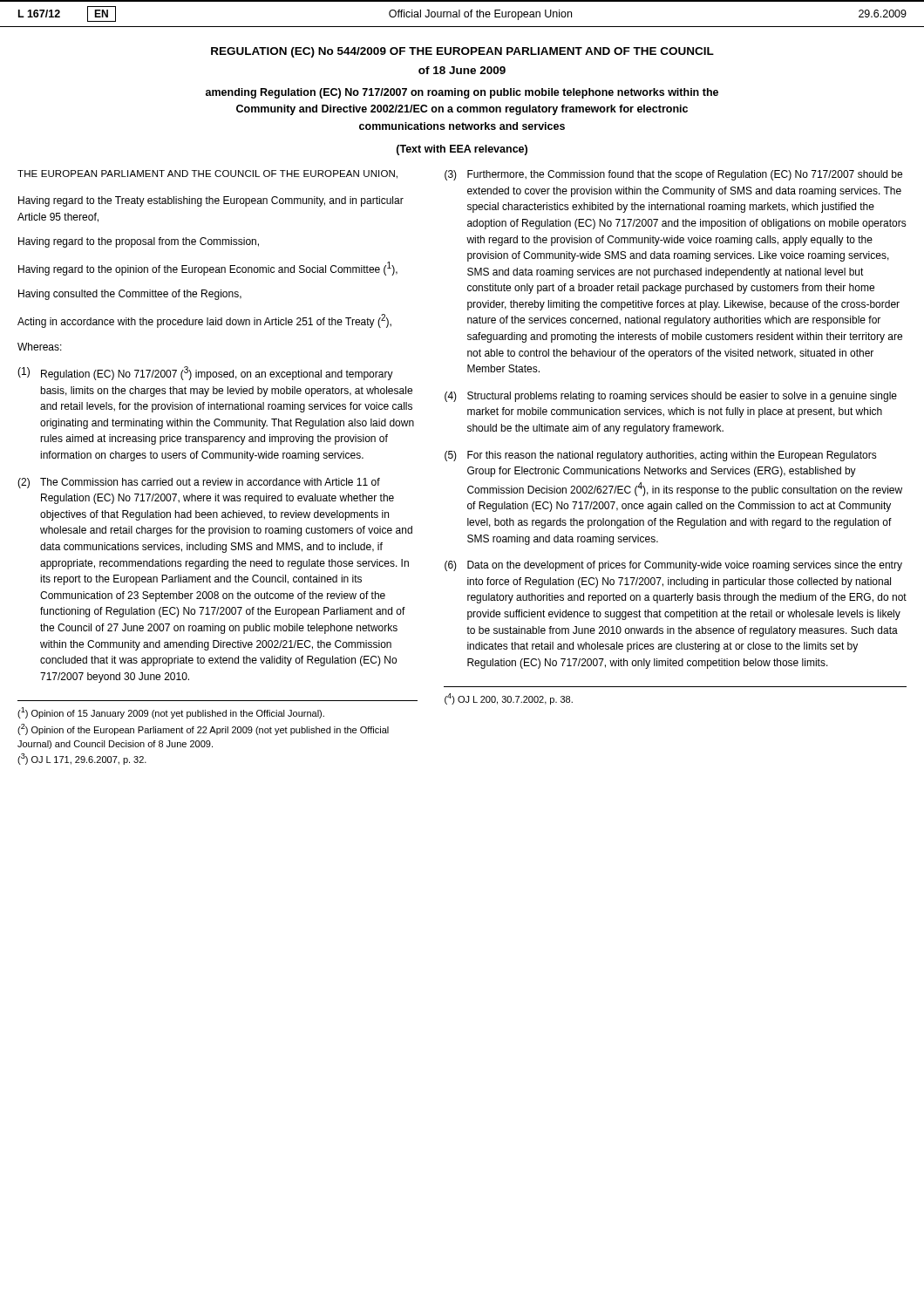Find the text starting "(5) For this reason"
Image resolution: width=924 pixels, height=1308 pixels.
tap(675, 497)
